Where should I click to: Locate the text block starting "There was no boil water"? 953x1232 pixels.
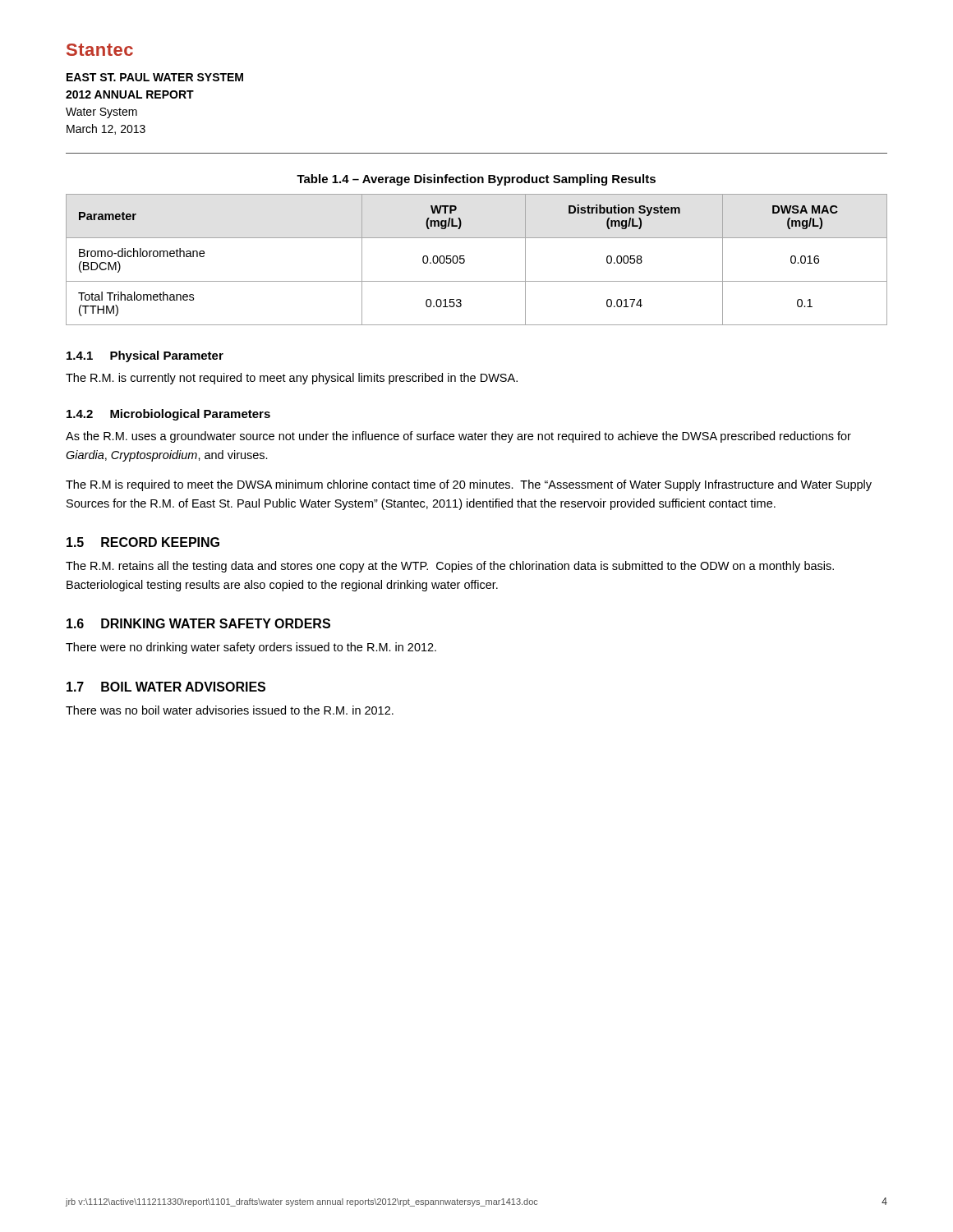click(x=230, y=710)
